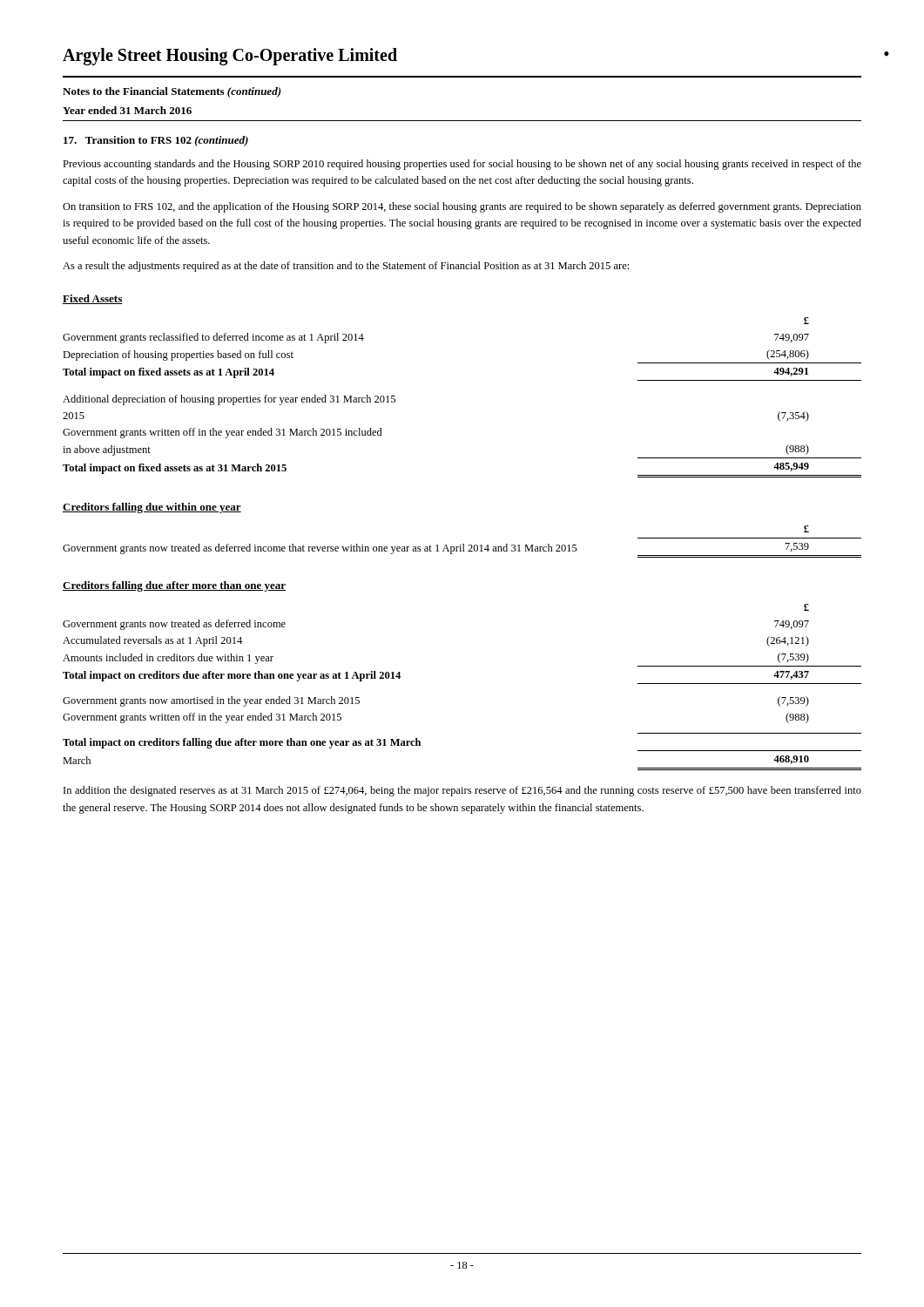Image resolution: width=924 pixels, height=1307 pixels.
Task: Find the text block that says "Previous accounting standards and the Housing SORP"
Action: 462,173
